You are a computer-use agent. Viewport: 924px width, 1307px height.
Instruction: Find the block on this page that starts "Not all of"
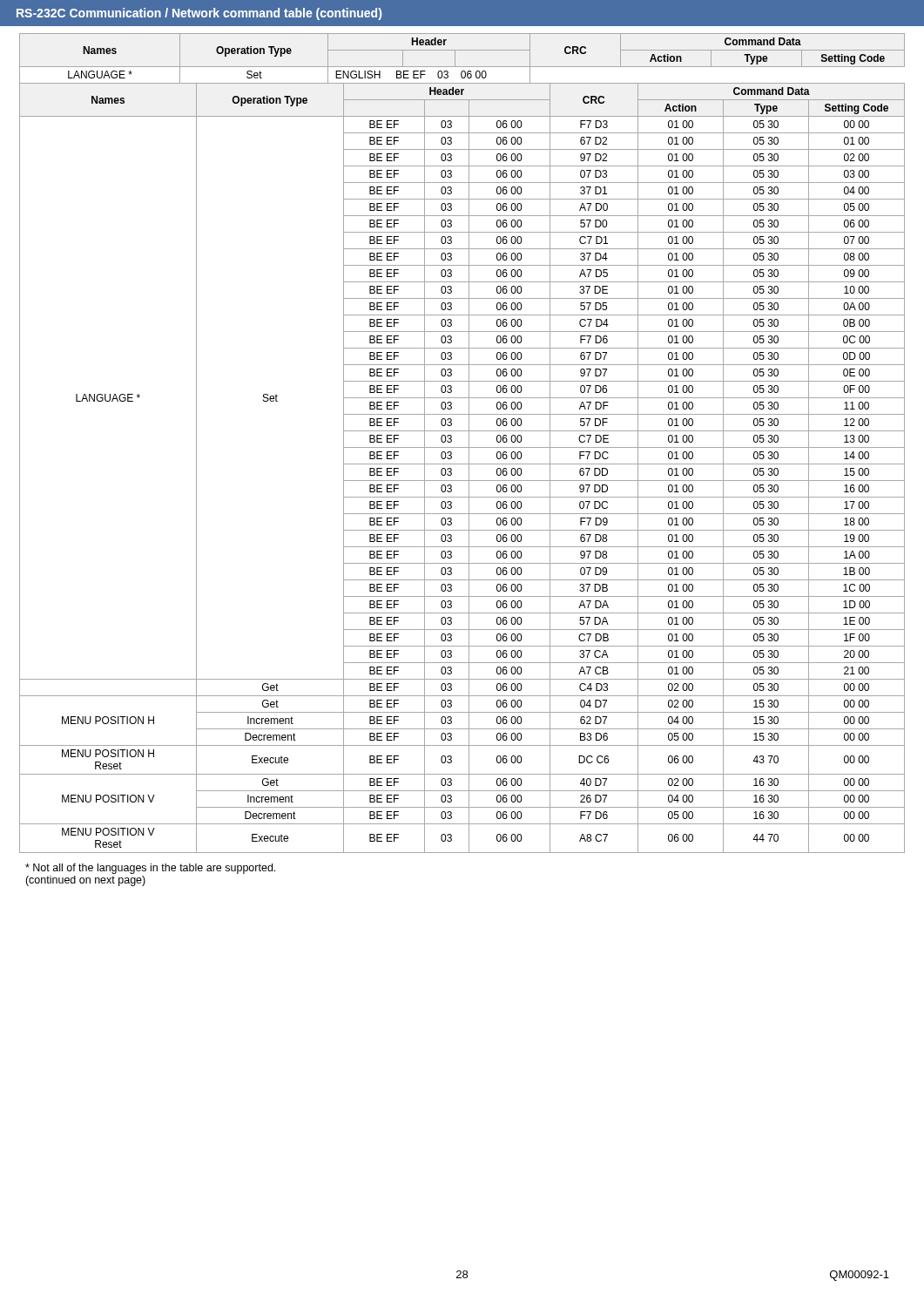click(148, 874)
